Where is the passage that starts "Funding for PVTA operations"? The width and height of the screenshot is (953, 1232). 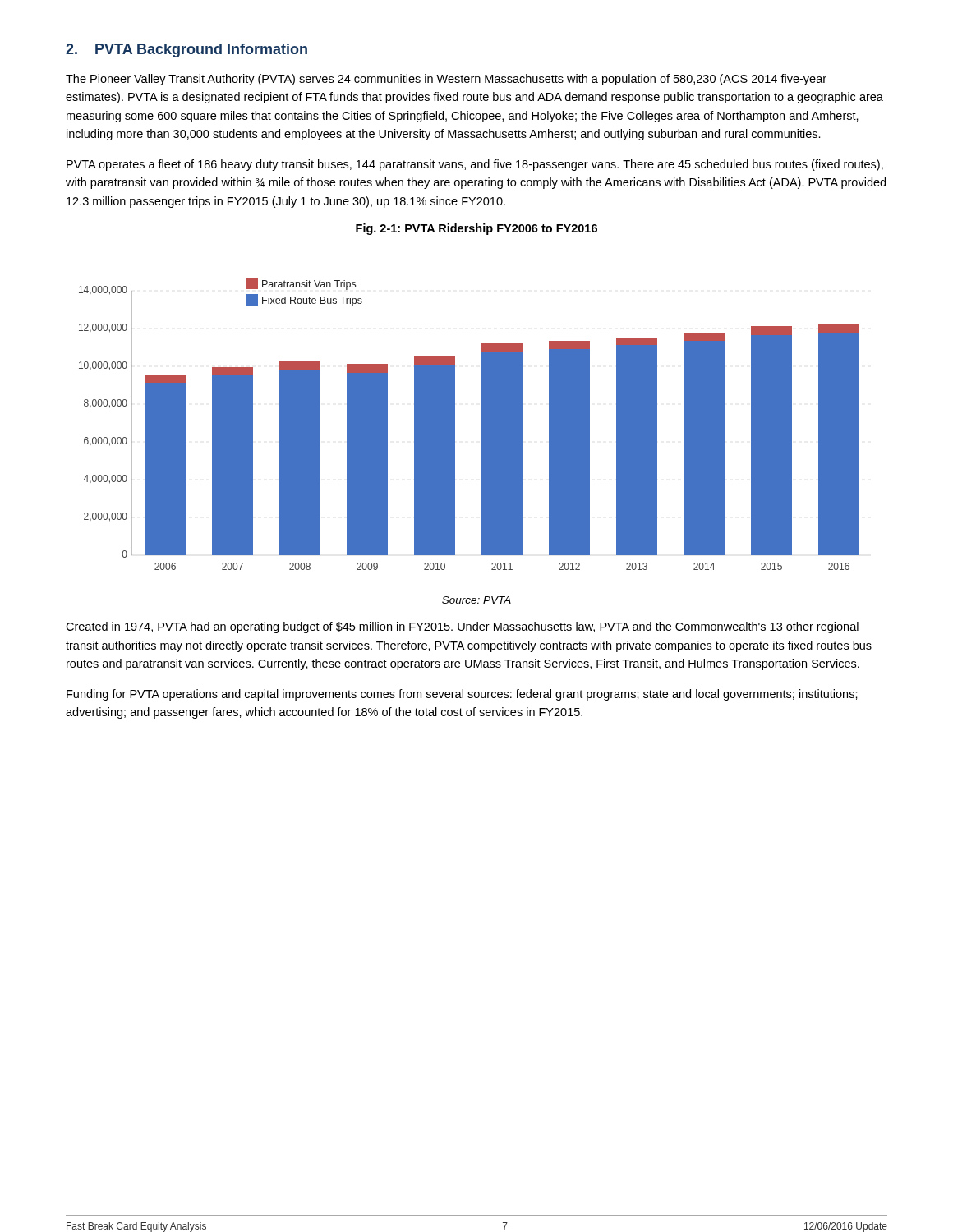tap(462, 703)
